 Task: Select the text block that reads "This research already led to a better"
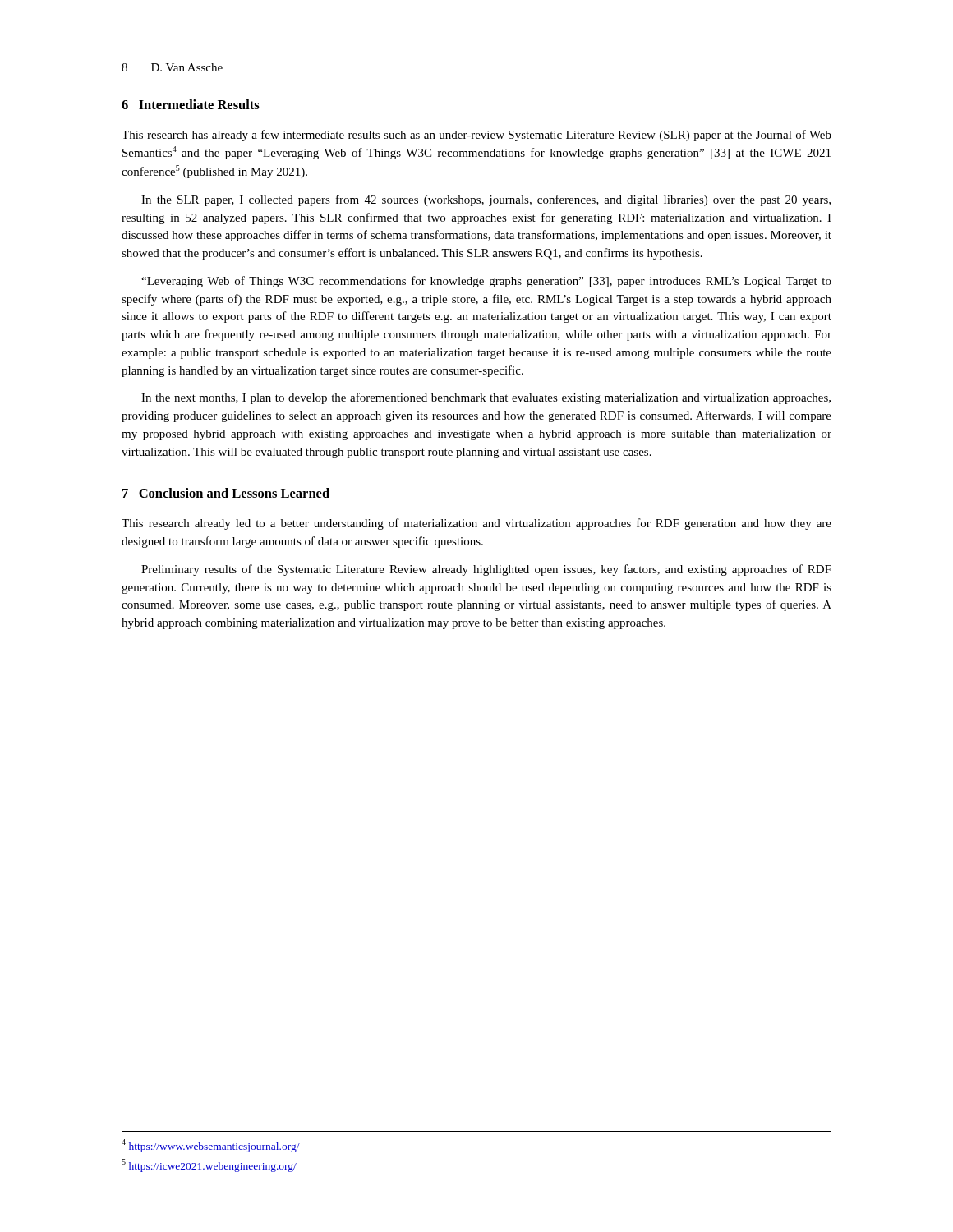tap(476, 533)
